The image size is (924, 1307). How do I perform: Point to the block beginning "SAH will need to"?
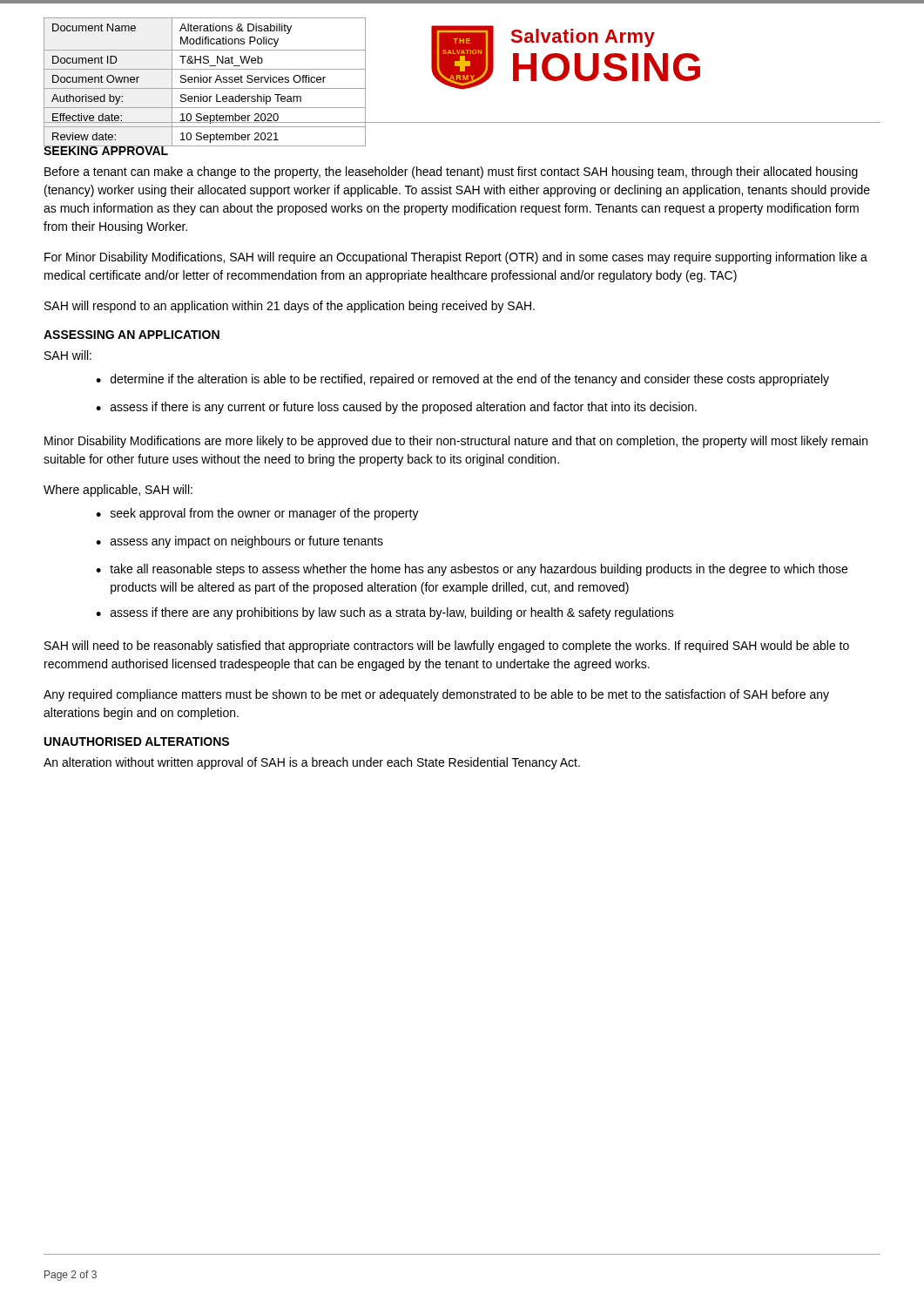pyautogui.click(x=446, y=655)
